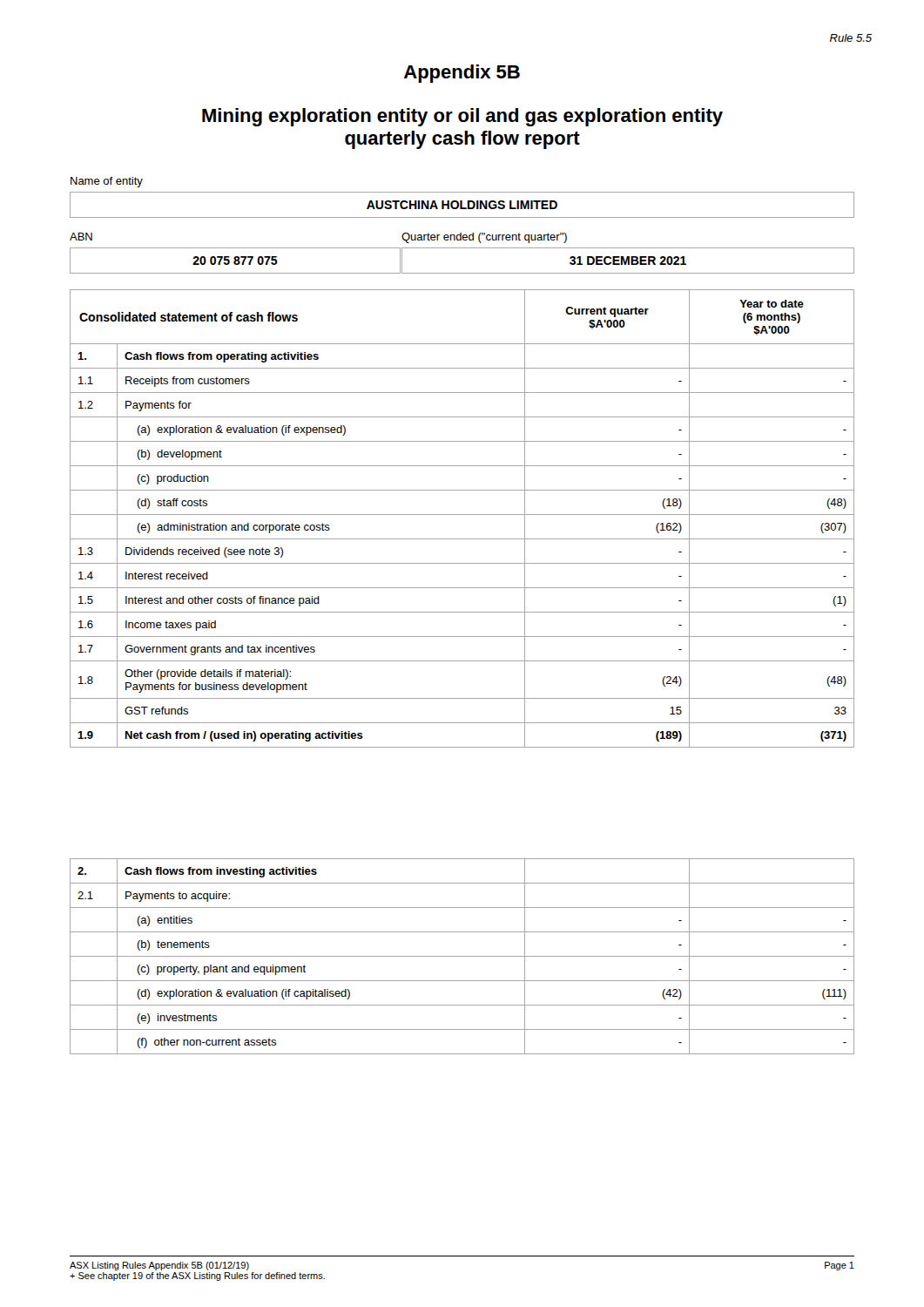Click on the text starting "20 075 877 075"

click(x=235, y=261)
